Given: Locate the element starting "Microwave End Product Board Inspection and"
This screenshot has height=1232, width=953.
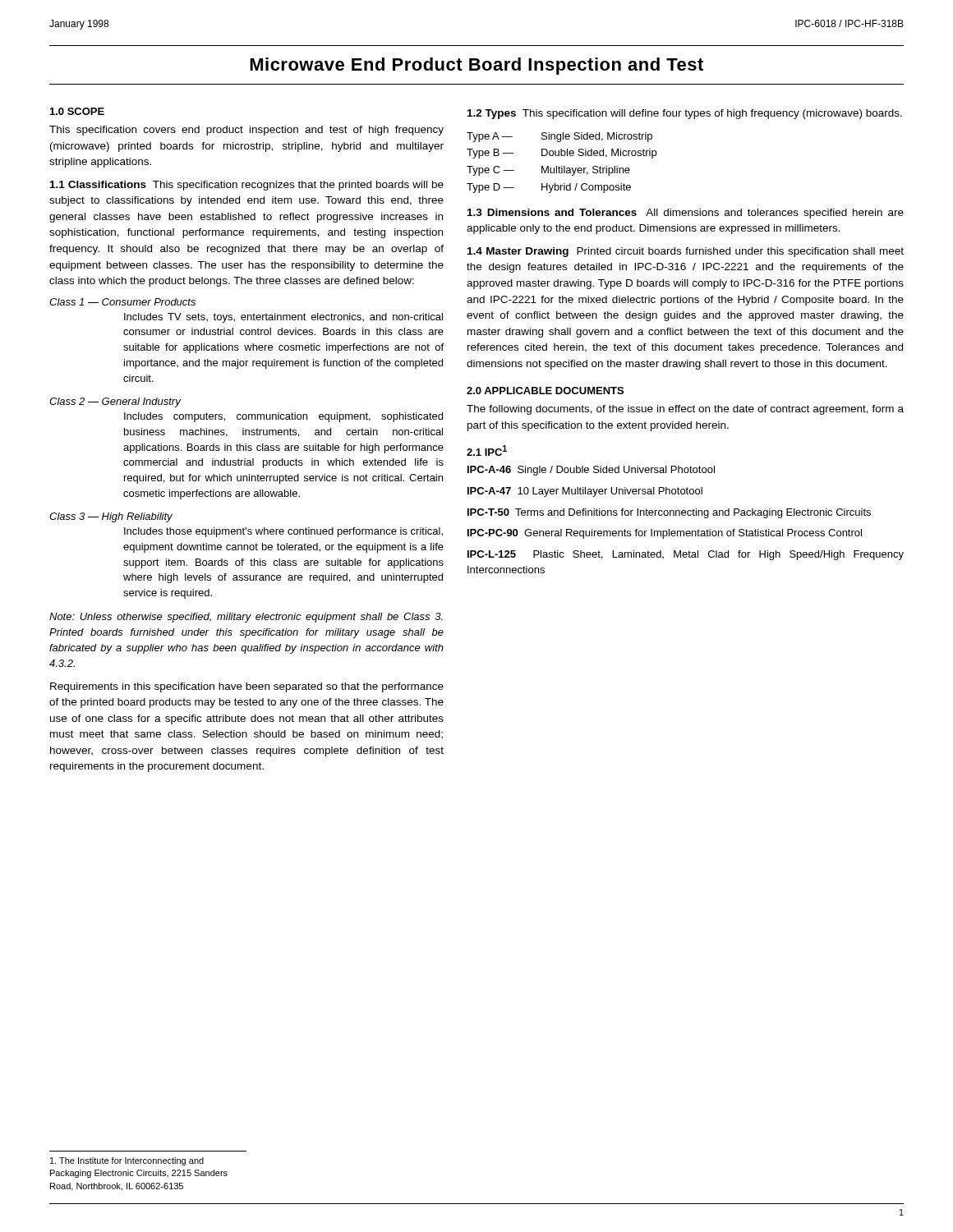Looking at the screenshot, I should tap(476, 65).
